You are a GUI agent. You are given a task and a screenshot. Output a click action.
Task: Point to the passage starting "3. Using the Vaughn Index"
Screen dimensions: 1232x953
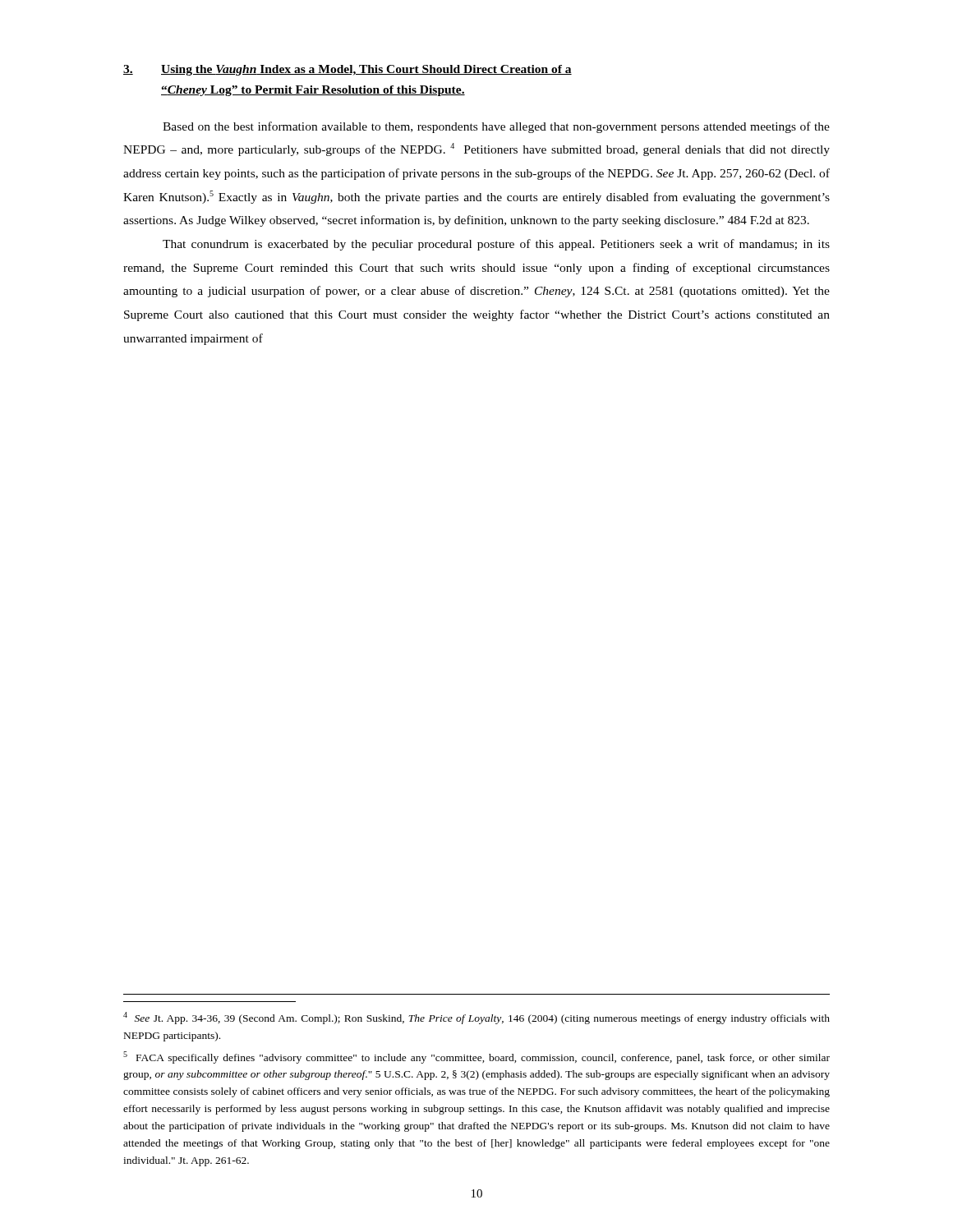tap(347, 80)
